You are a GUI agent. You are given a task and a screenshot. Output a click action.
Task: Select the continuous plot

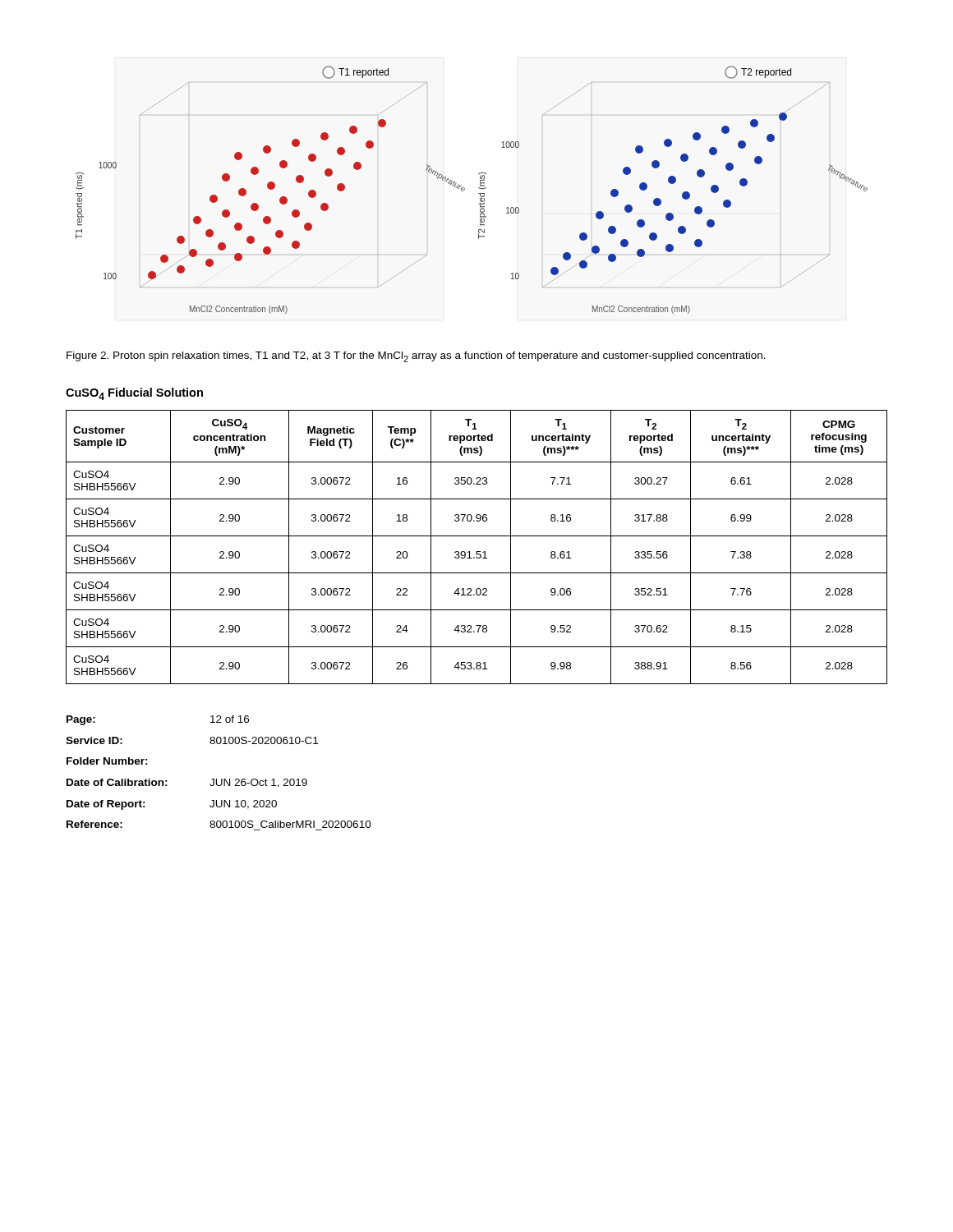[x=476, y=186]
